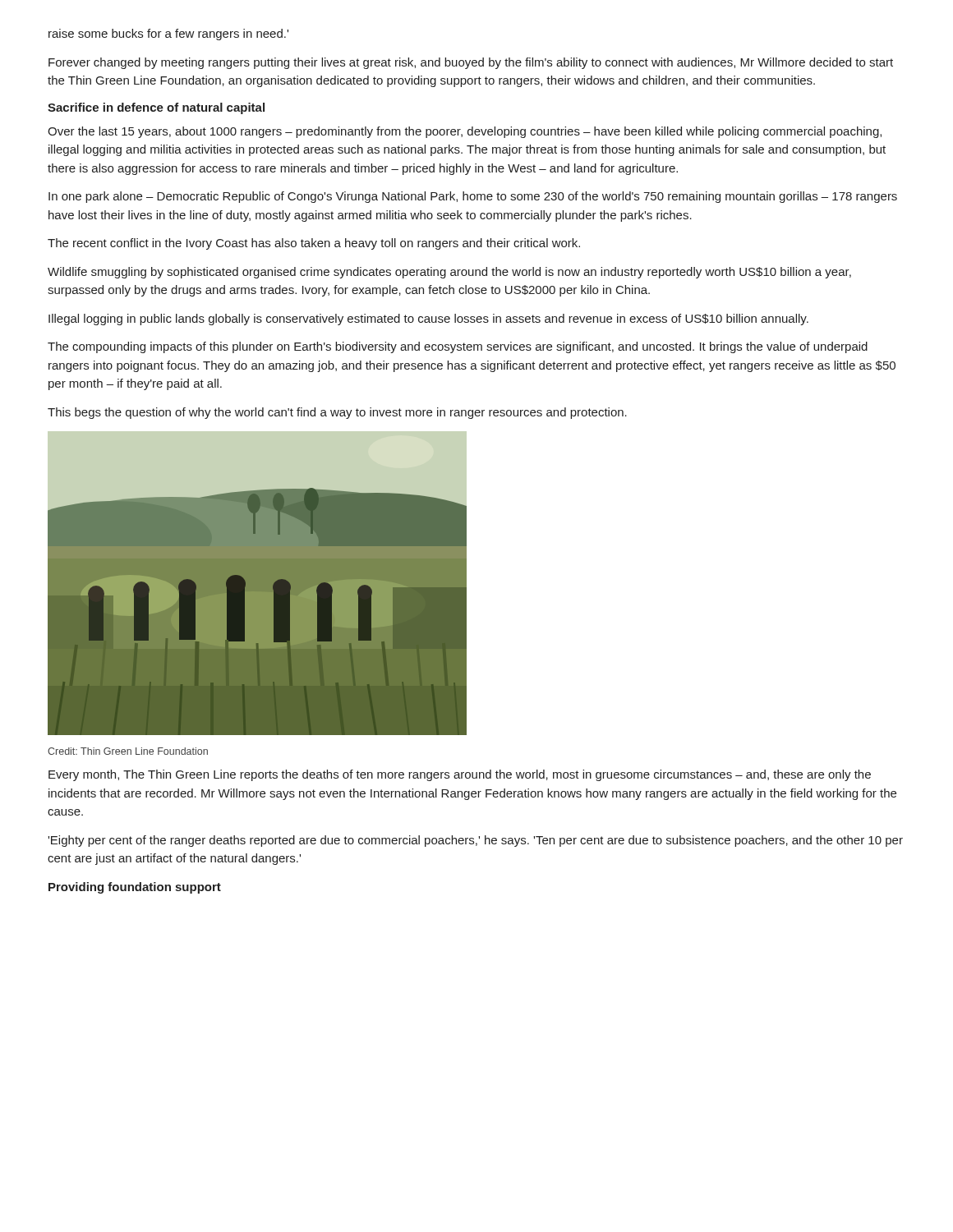Find the passage starting "'Eighty per cent of the ranger deaths"
Image resolution: width=953 pixels, height=1232 pixels.
point(475,849)
